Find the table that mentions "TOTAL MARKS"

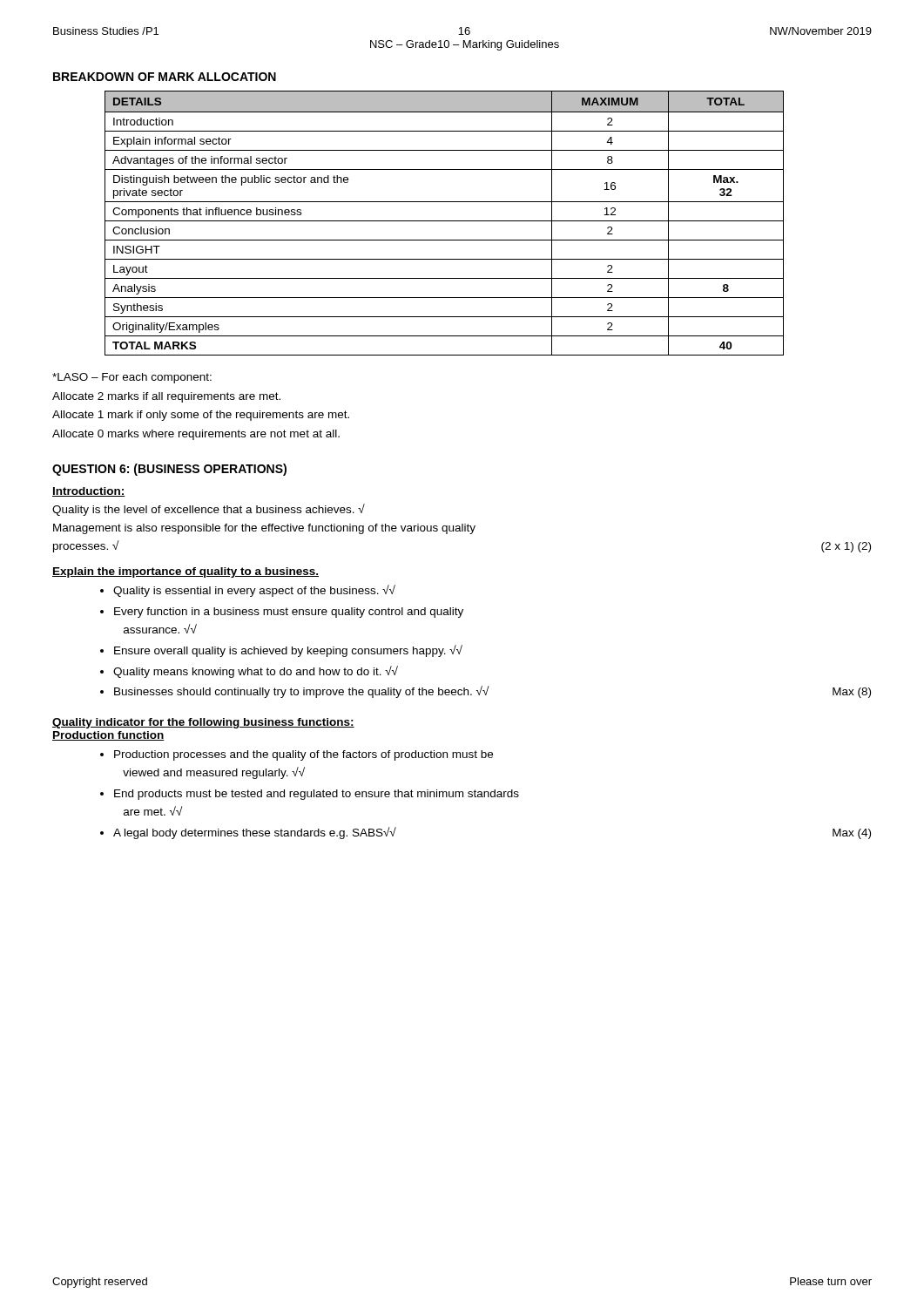point(462,223)
